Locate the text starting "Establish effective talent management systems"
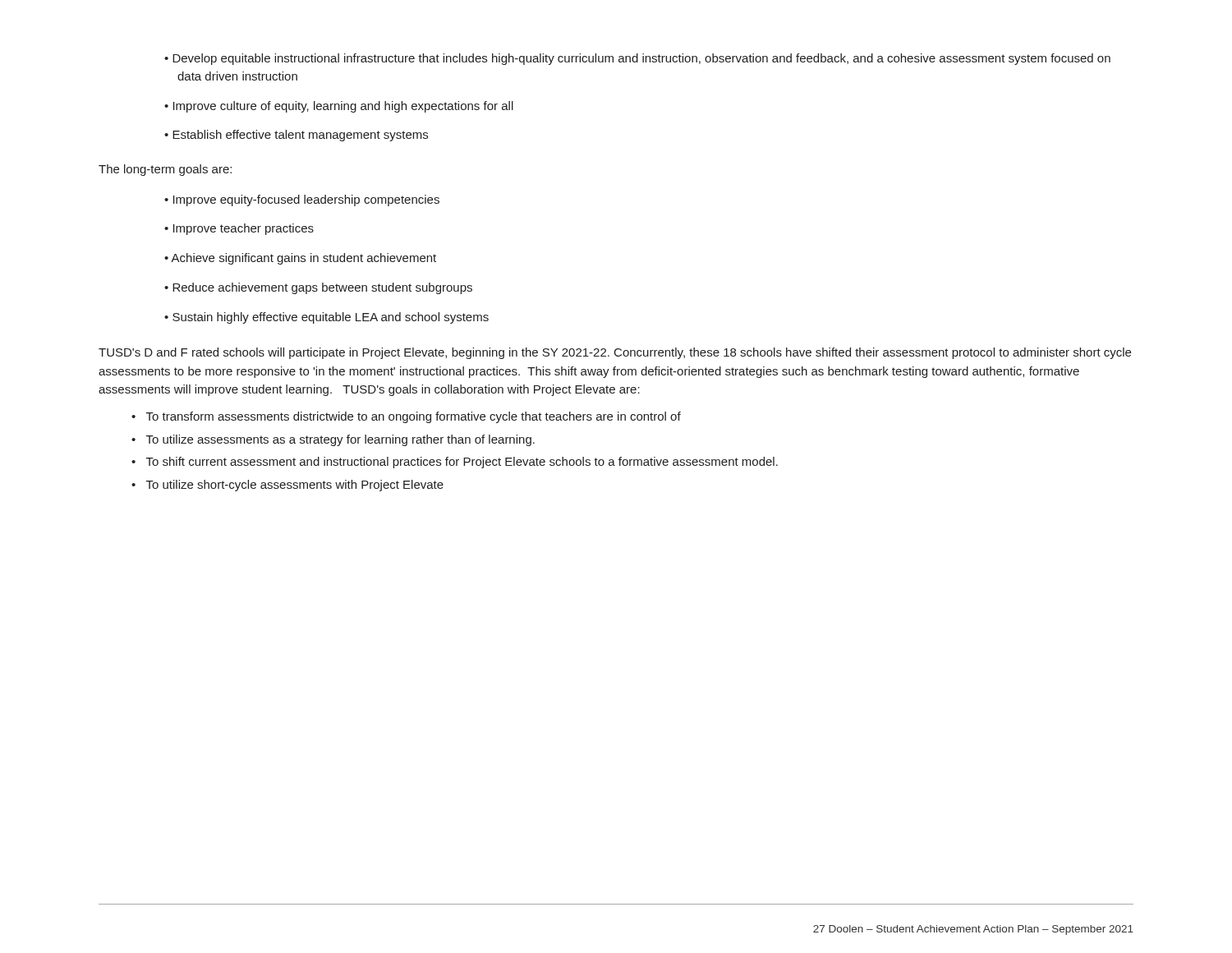The height and width of the screenshot is (953, 1232). pyautogui.click(x=296, y=136)
